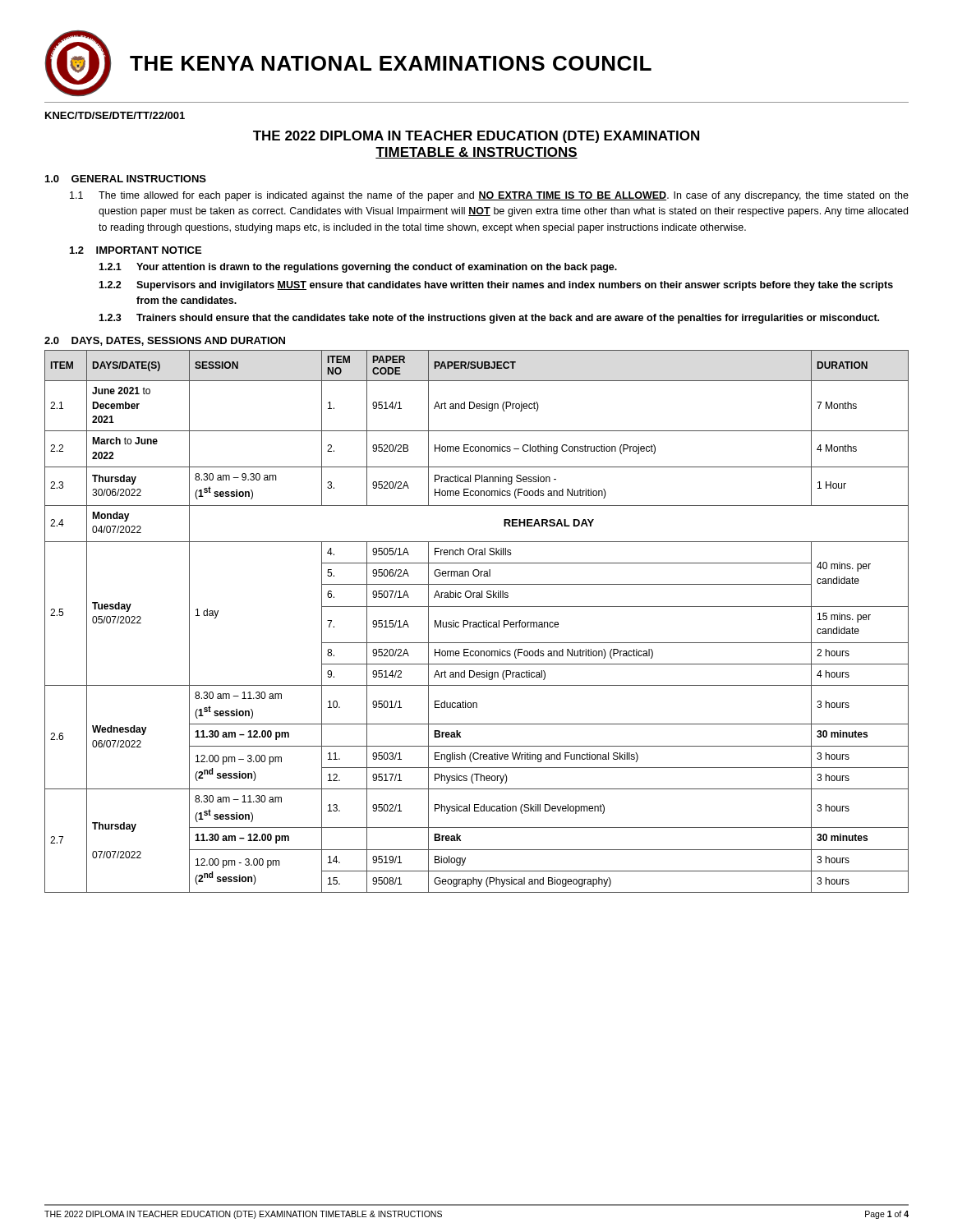The width and height of the screenshot is (953, 1232).
Task: Select the text block starting "1.2 IMPORTANT NOTICE"
Action: click(x=135, y=250)
